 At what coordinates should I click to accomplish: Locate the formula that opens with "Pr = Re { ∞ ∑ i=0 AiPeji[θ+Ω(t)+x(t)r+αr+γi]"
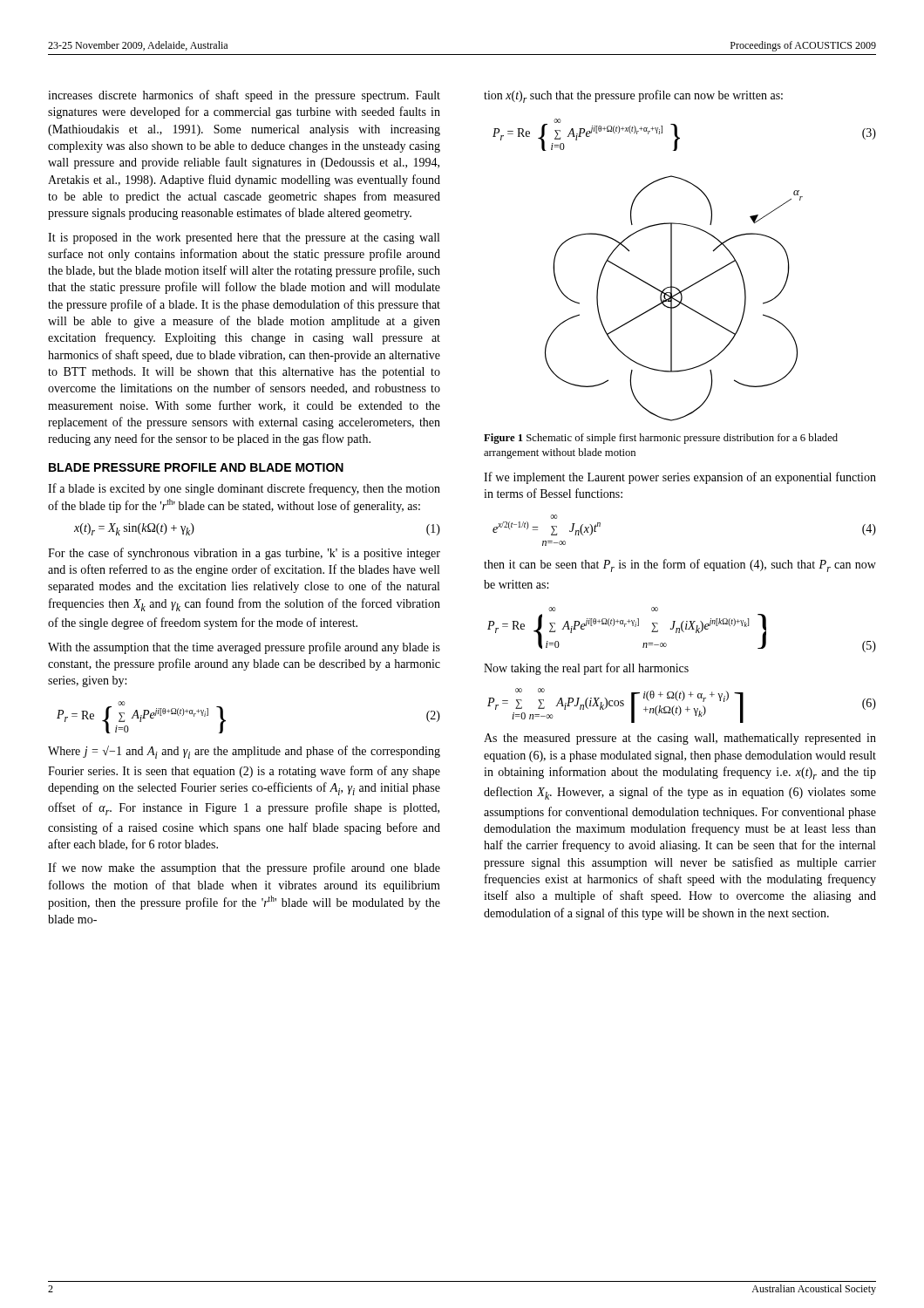click(680, 134)
